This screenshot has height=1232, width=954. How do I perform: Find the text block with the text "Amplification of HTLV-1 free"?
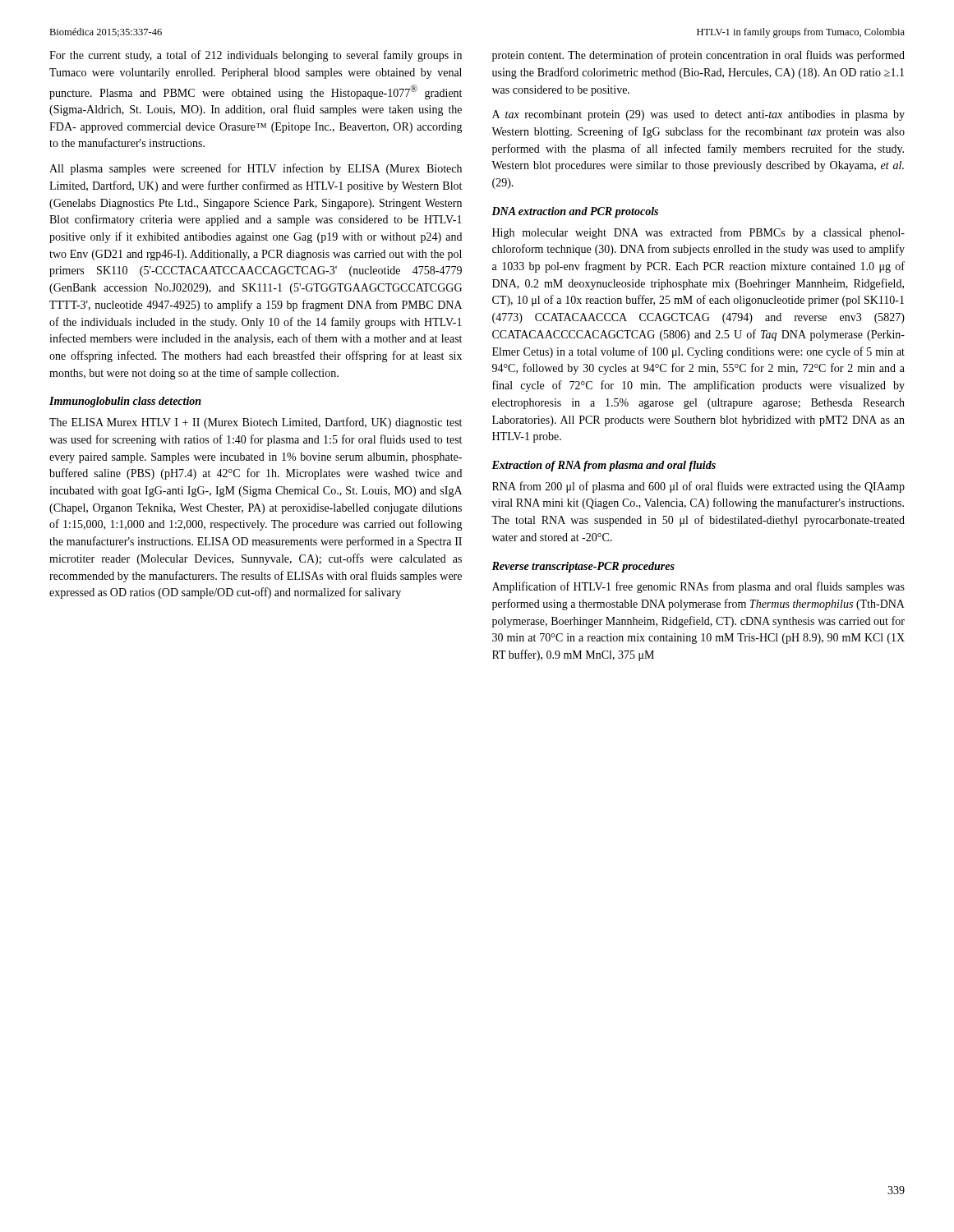point(698,622)
